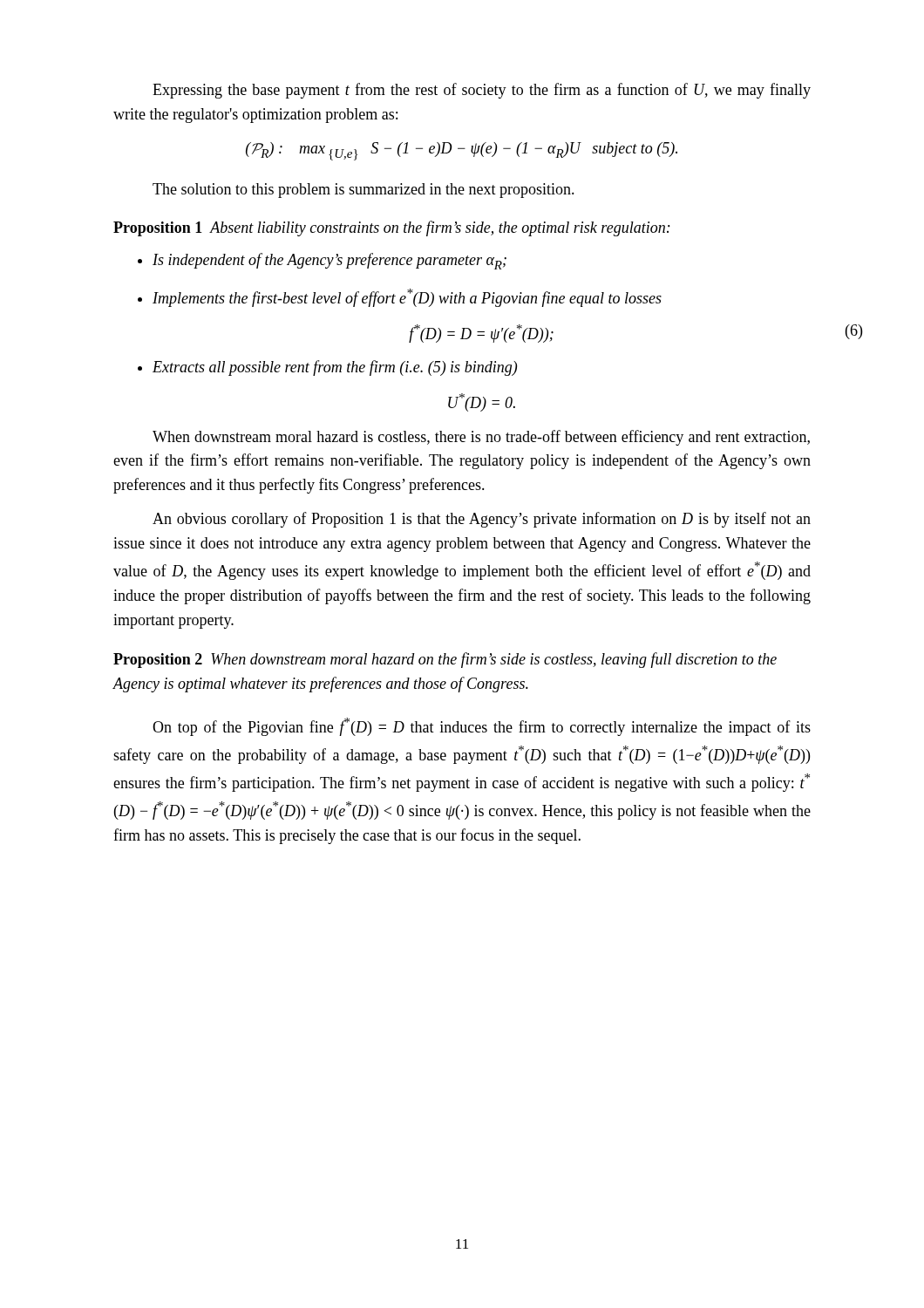
Task: Point to the block beginning "An obvious corollary"
Action: pos(462,569)
